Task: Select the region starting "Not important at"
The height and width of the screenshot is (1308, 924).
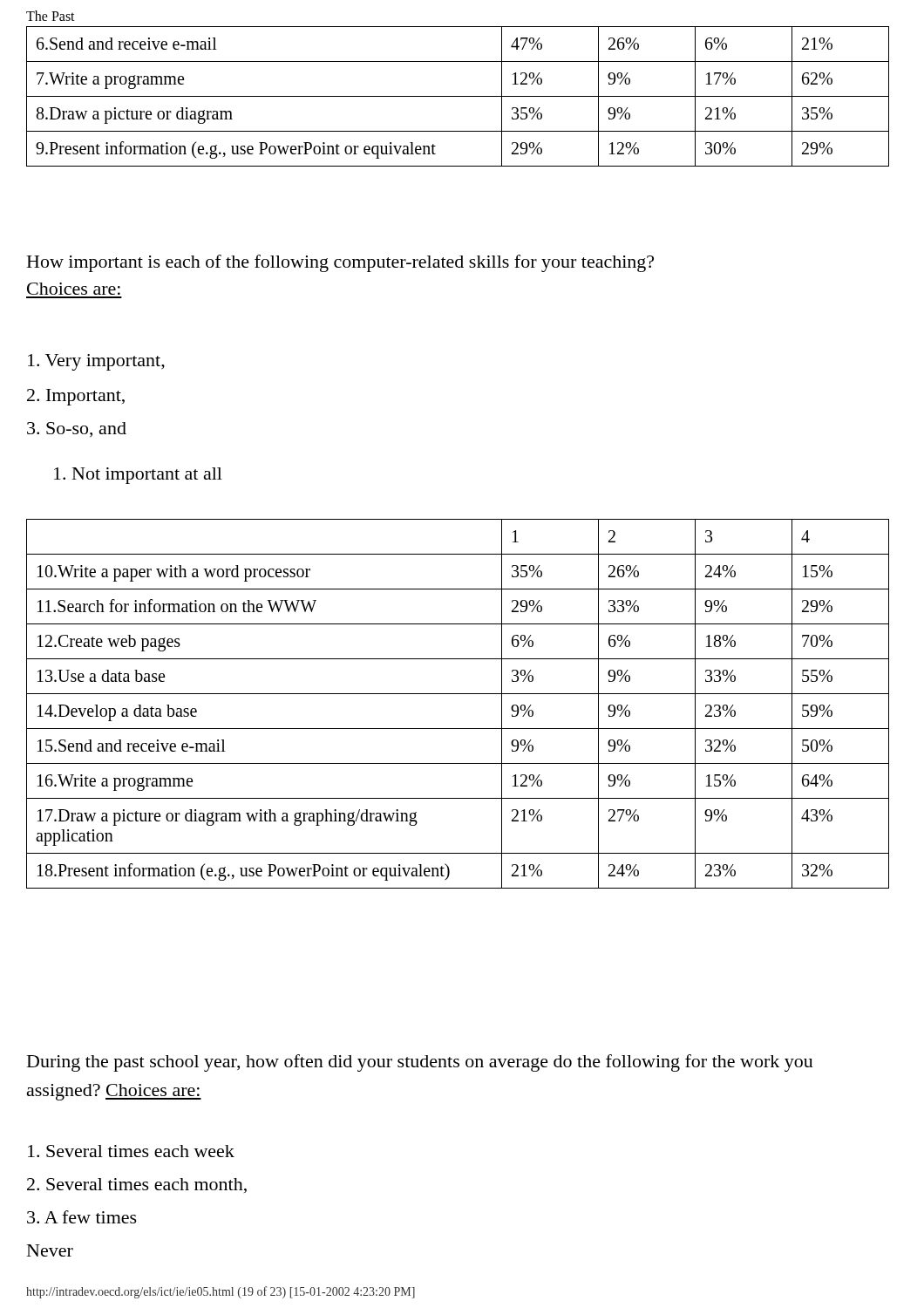Action: 137,473
